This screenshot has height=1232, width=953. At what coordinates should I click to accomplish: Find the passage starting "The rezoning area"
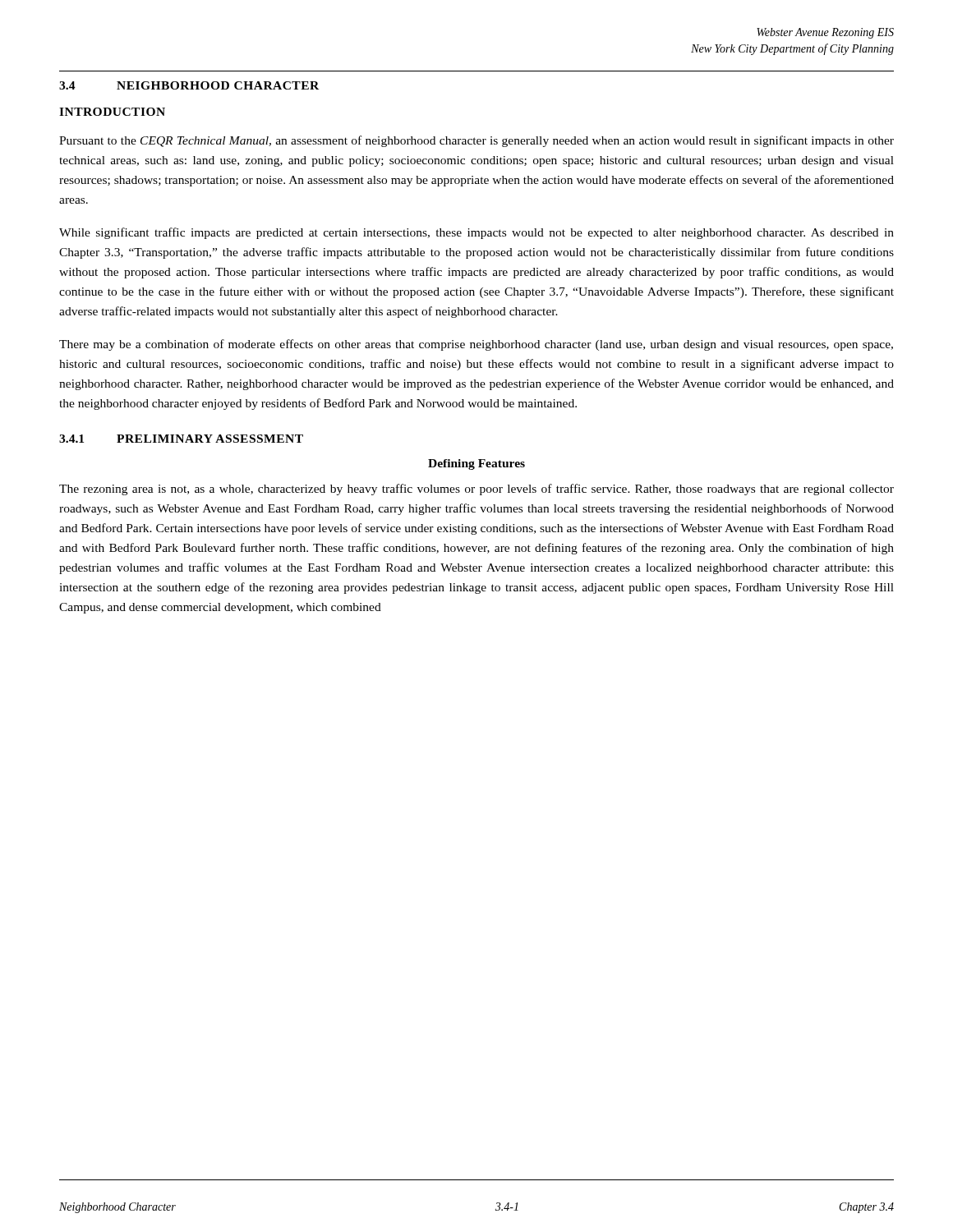[476, 548]
